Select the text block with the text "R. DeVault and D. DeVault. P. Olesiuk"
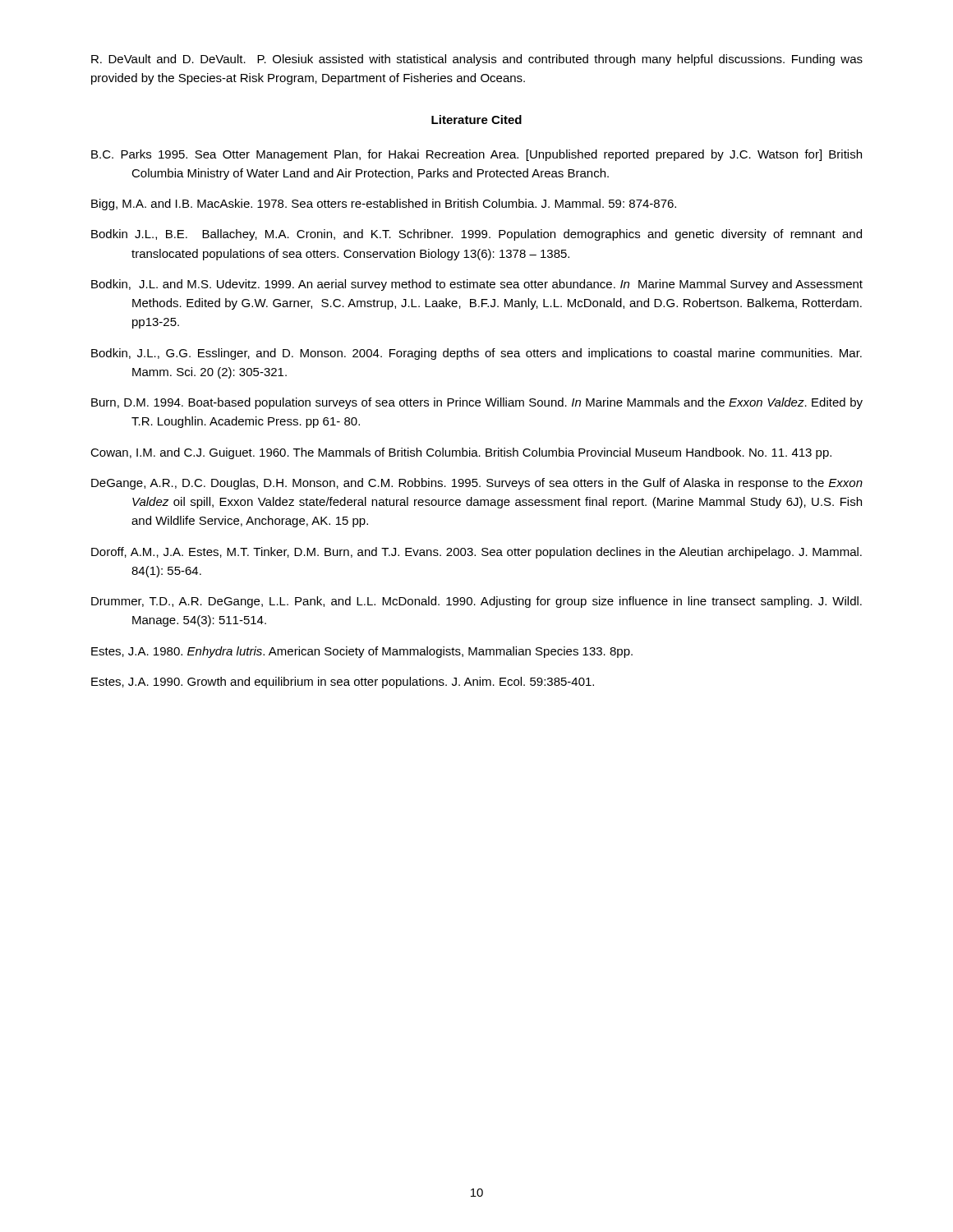 click(x=476, y=68)
